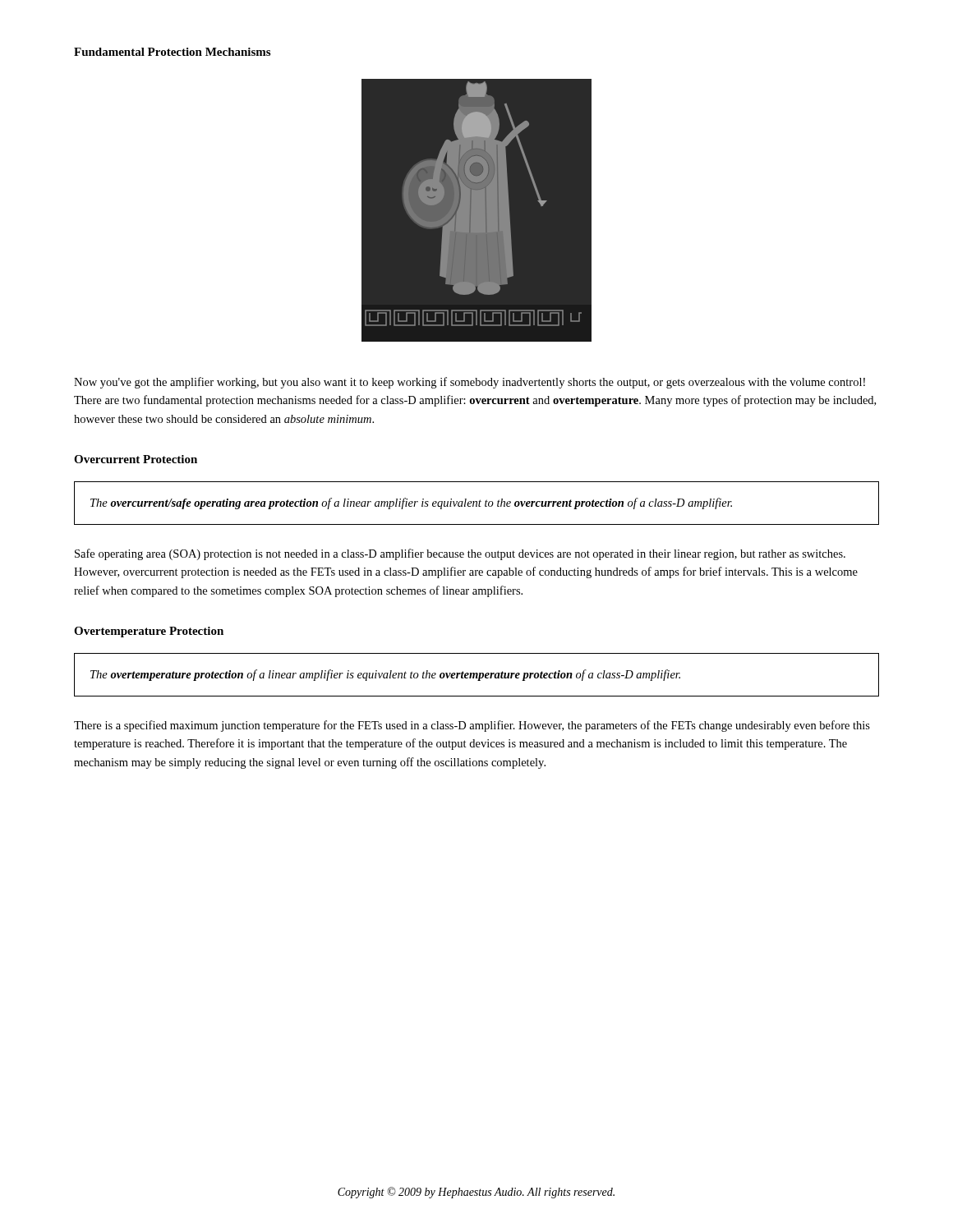Find "Overtemperature Protection" on this page
Image resolution: width=953 pixels, height=1232 pixels.
(149, 631)
